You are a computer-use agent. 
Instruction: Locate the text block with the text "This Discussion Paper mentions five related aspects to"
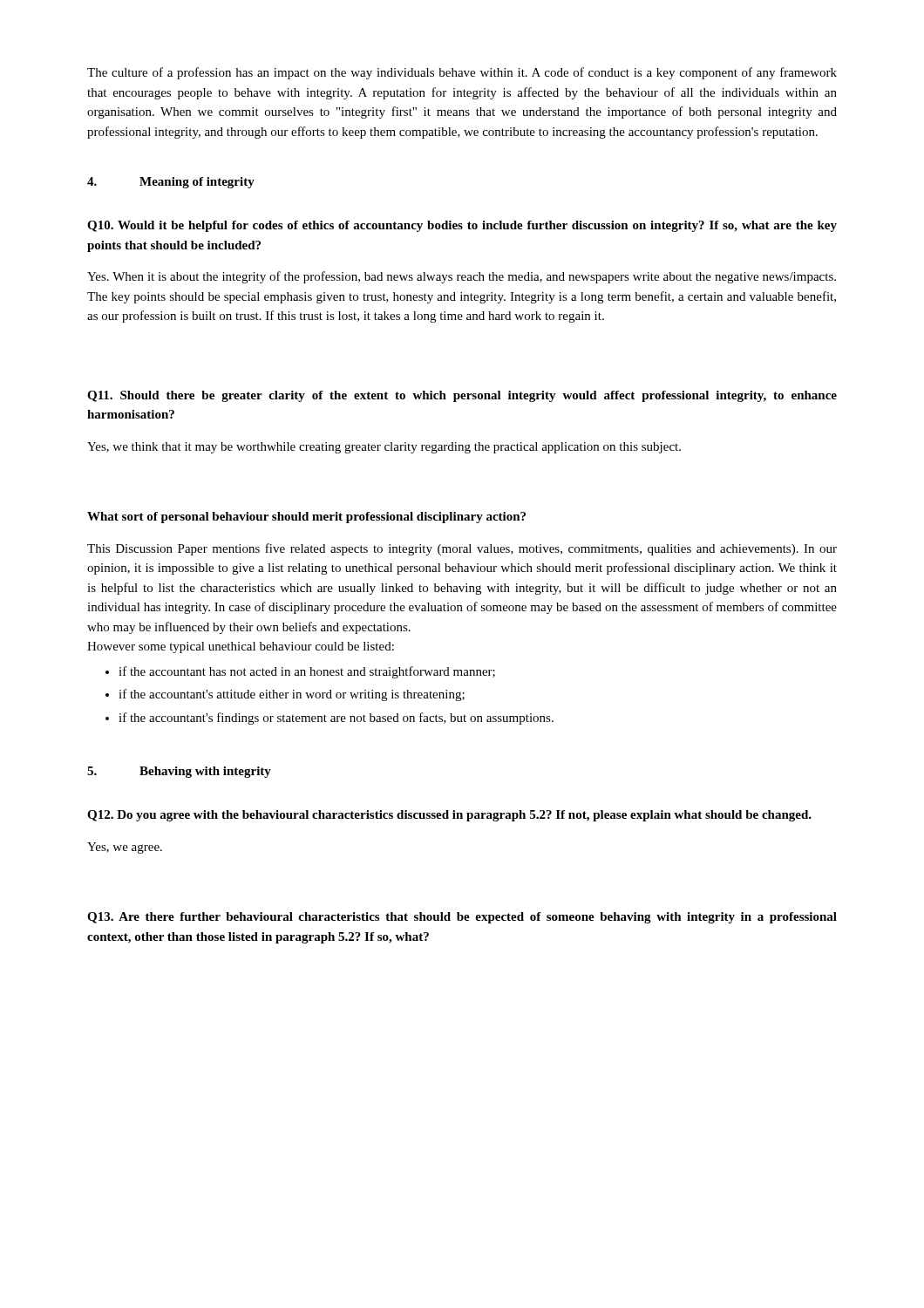462,597
